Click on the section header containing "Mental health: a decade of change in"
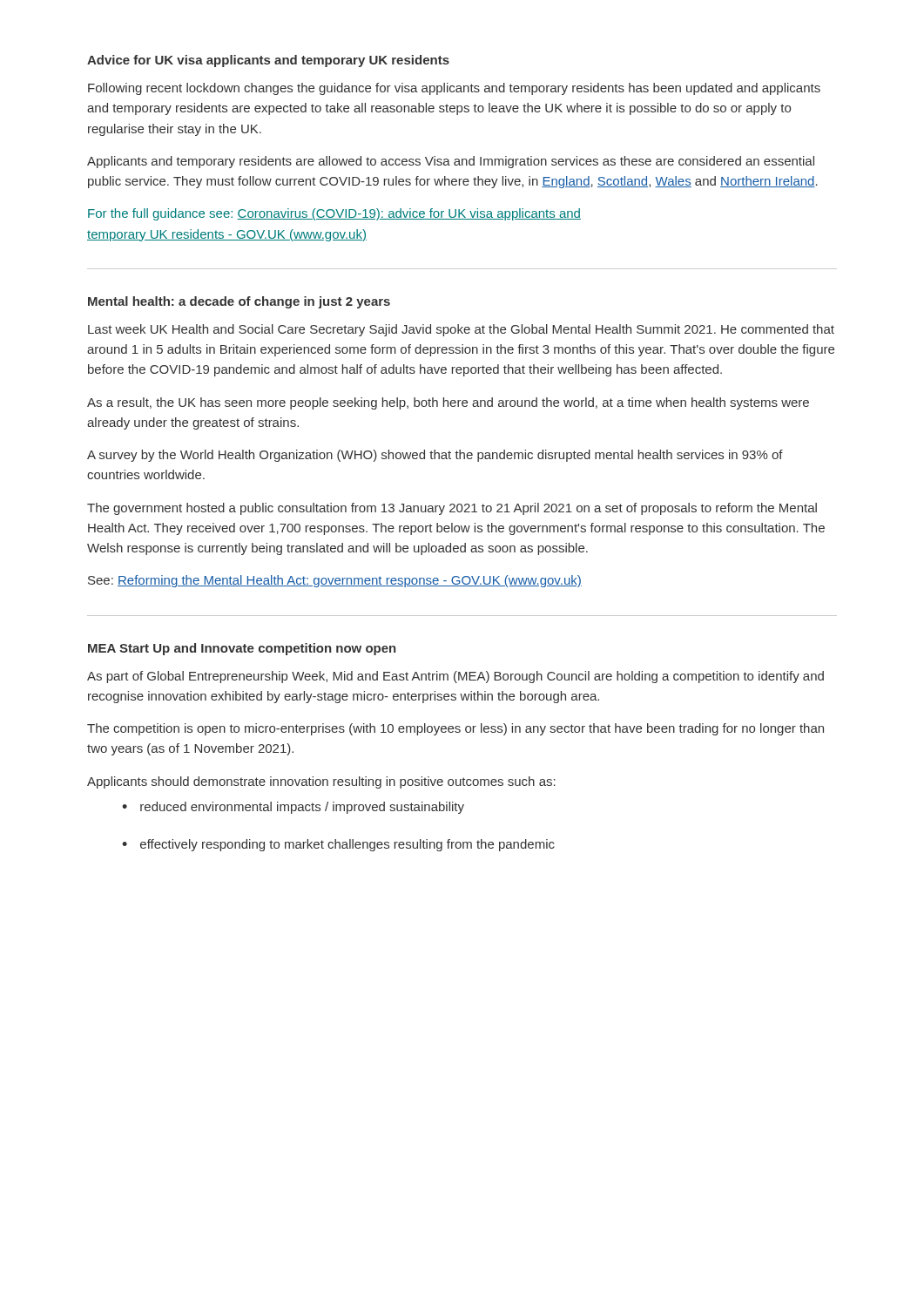The height and width of the screenshot is (1307, 924). click(x=239, y=301)
